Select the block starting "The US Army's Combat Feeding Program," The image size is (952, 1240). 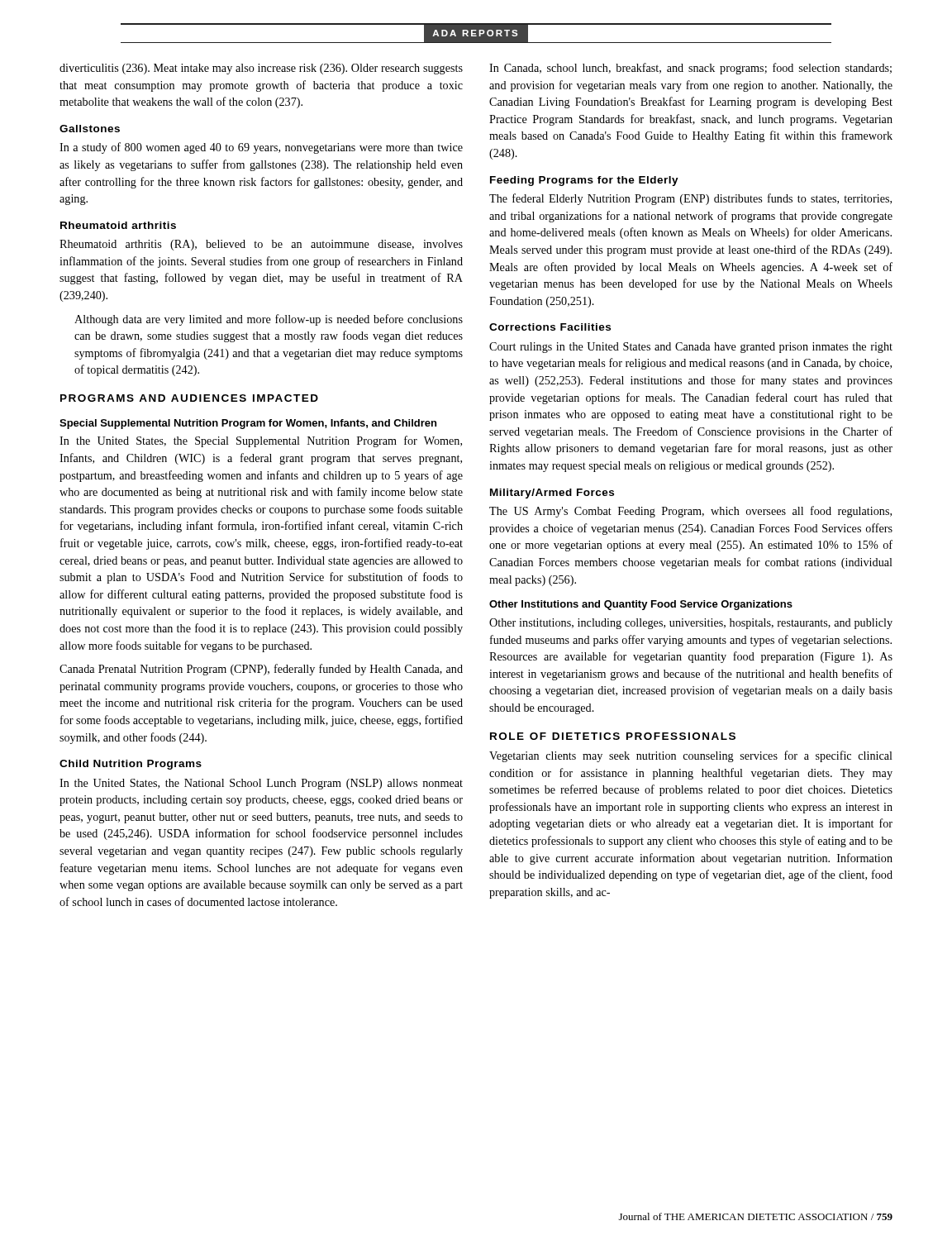pos(691,545)
